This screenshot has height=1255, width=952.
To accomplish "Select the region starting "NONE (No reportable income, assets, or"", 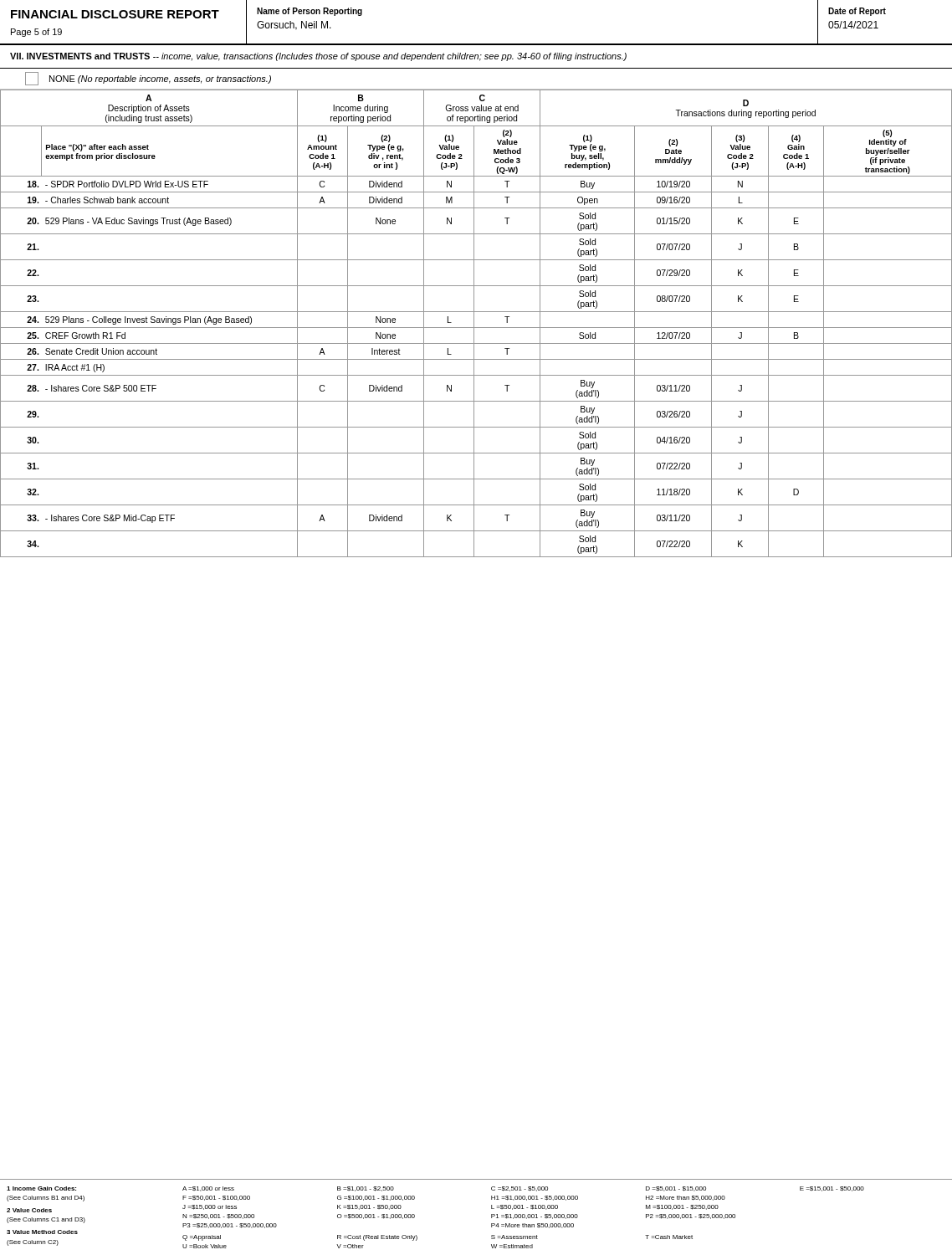I will (x=148, y=79).
